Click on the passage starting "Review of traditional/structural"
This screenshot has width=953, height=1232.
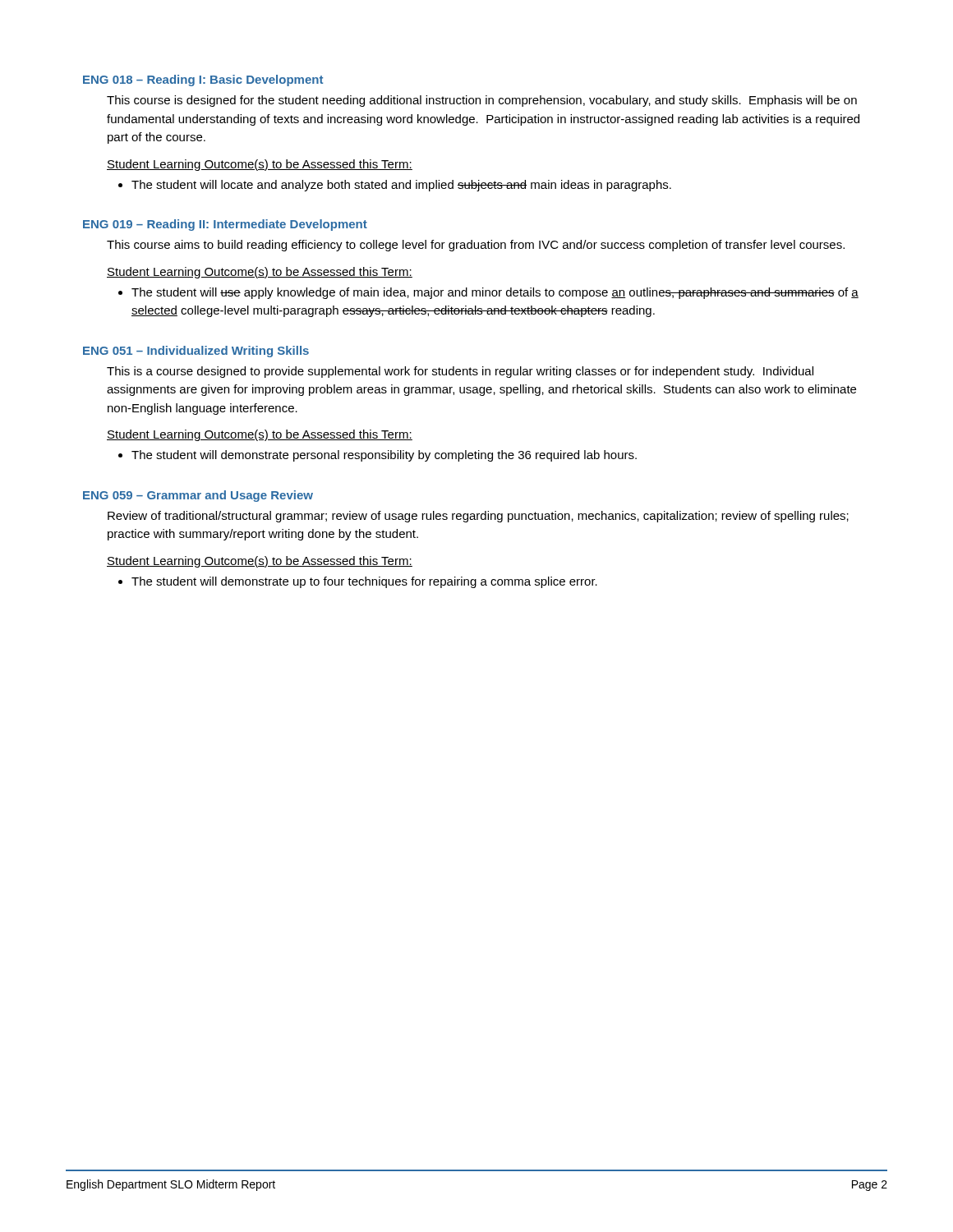(478, 524)
